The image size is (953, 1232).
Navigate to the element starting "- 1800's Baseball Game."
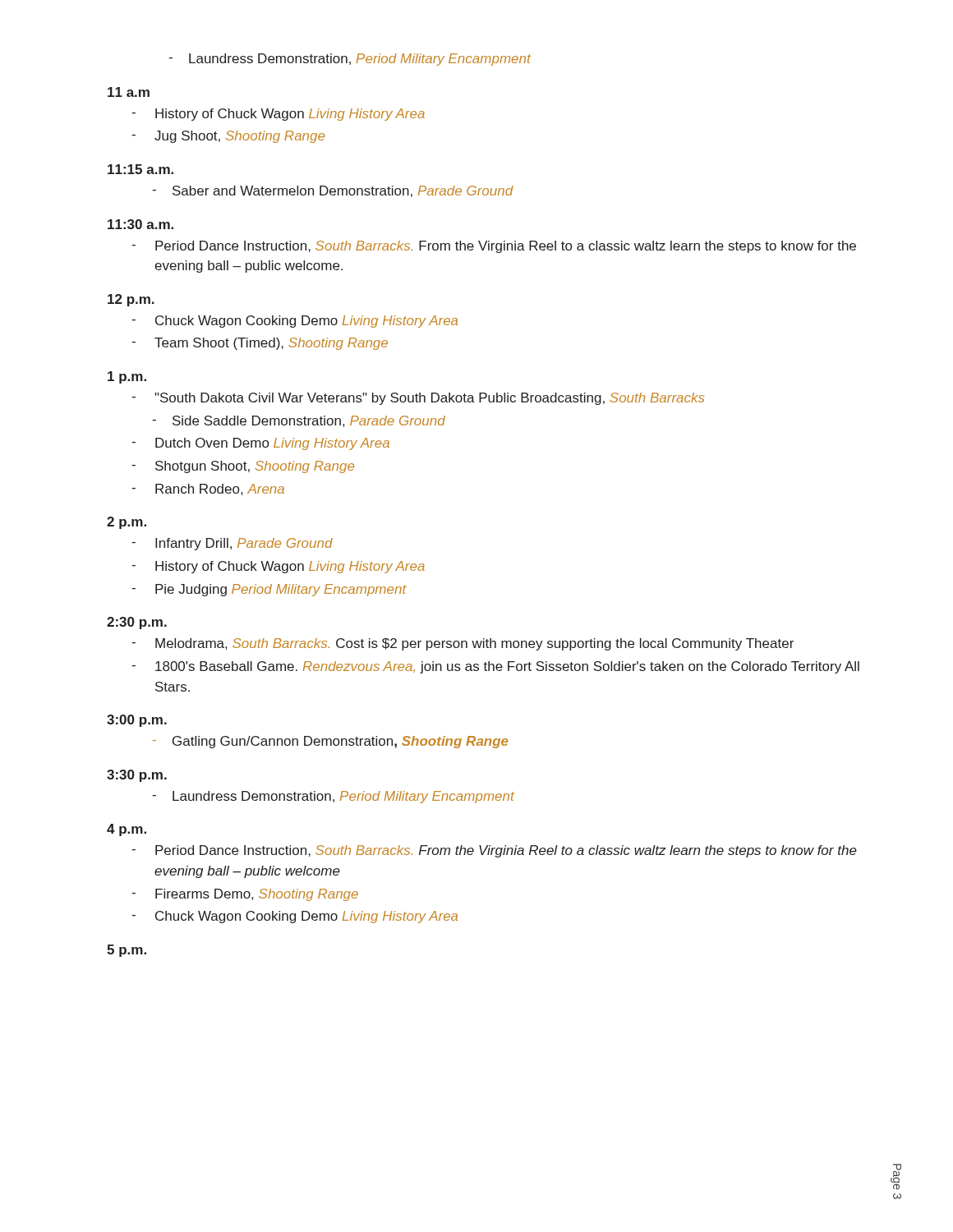505,677
